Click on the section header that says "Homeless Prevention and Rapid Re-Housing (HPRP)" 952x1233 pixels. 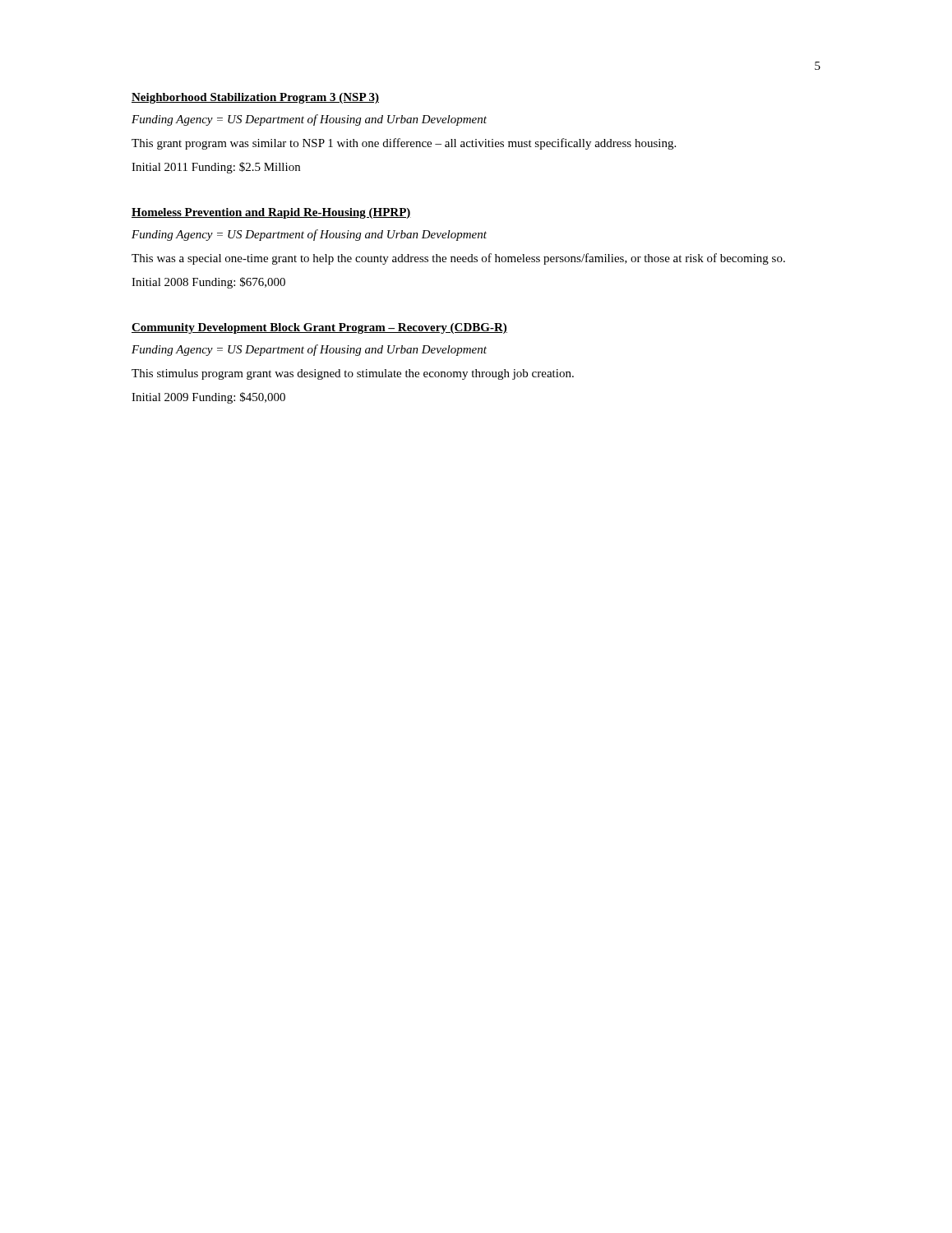(x=271, y=212)
